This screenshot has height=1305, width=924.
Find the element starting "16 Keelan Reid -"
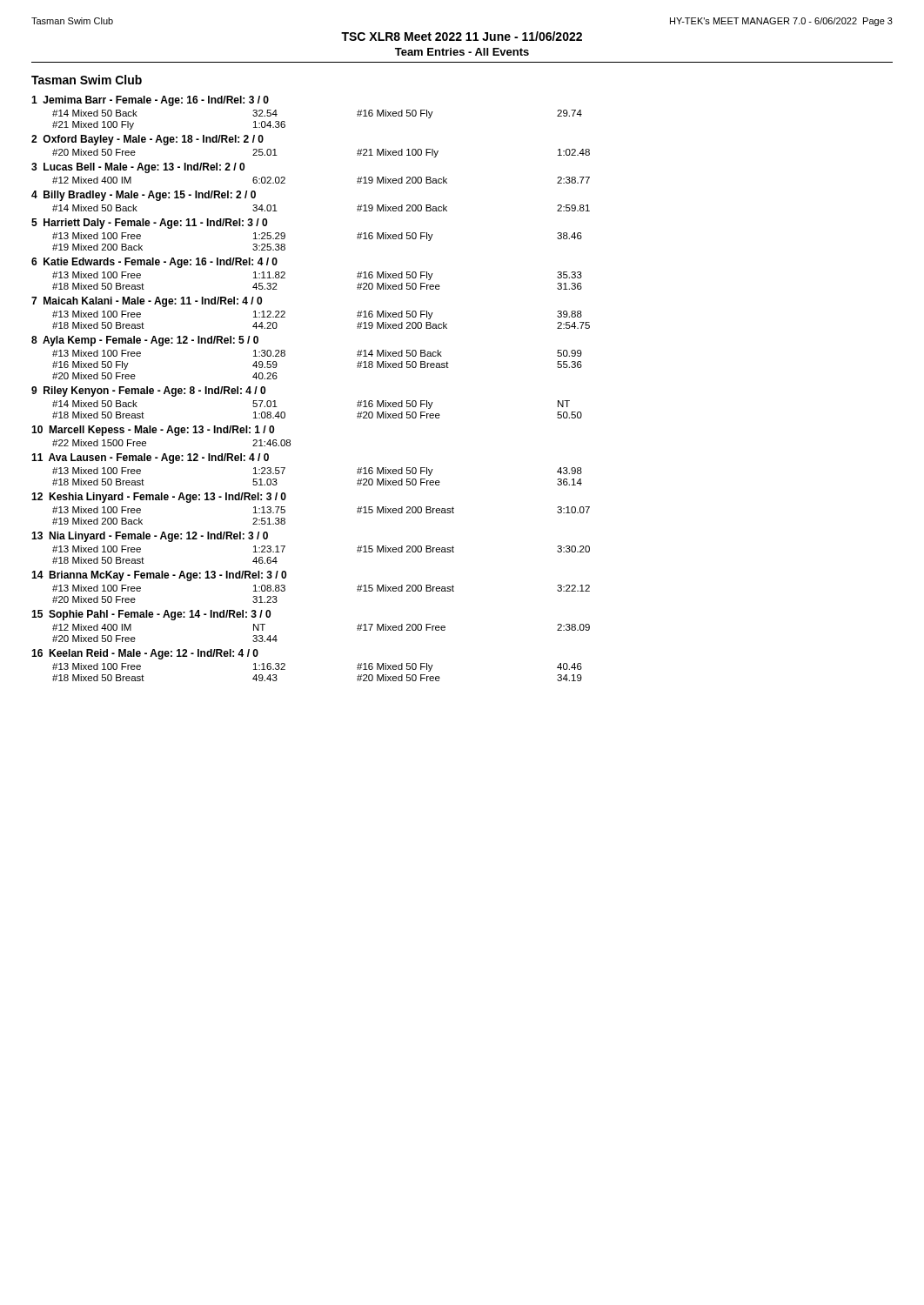pyautogui.click(x=145, y=654)
